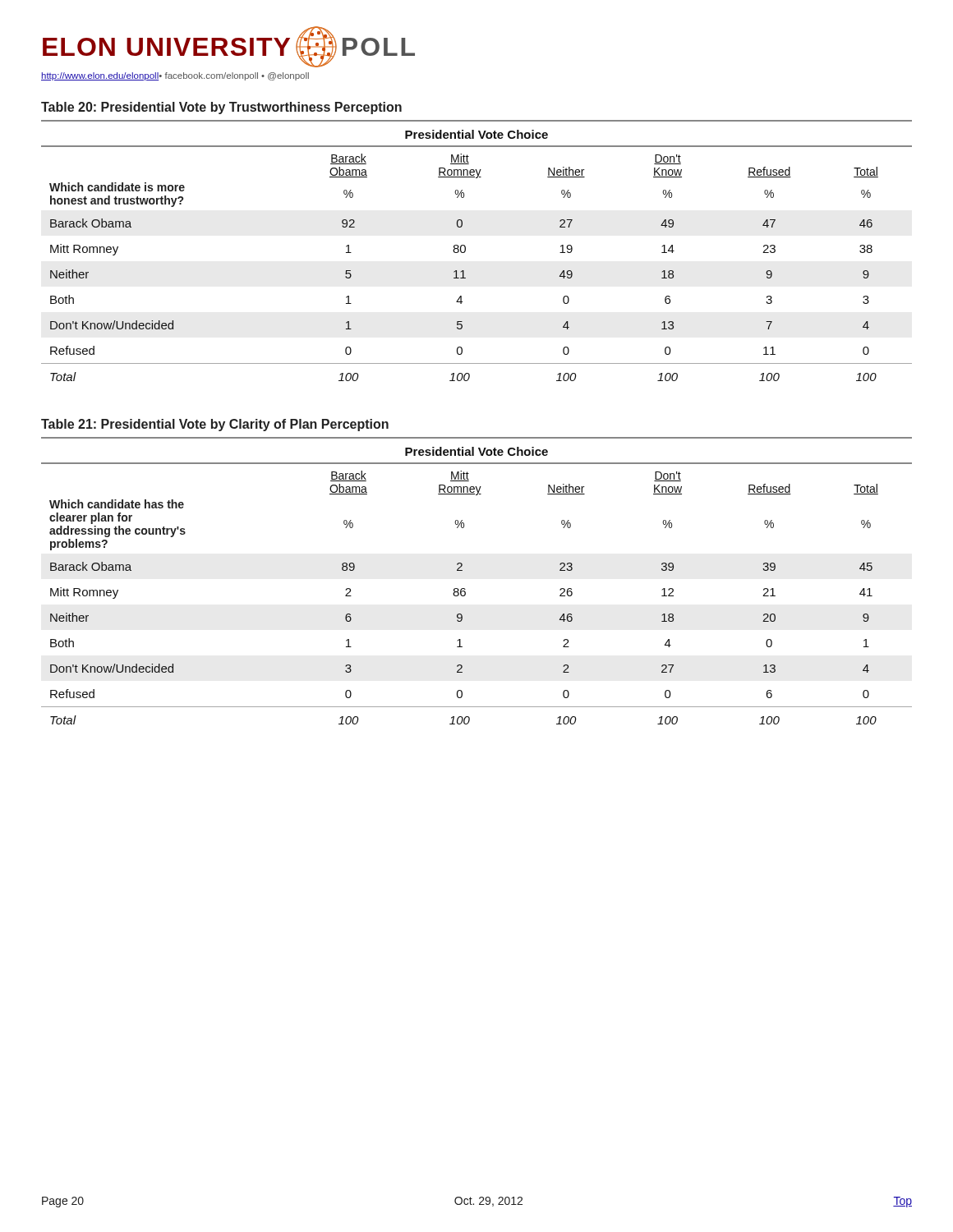This screenshot has width=953, height=1232.
Task: Select the passage starting "Table 21: Presidential Vote by Clarity"
Action: pyautogui.click(x=215, y=424)
